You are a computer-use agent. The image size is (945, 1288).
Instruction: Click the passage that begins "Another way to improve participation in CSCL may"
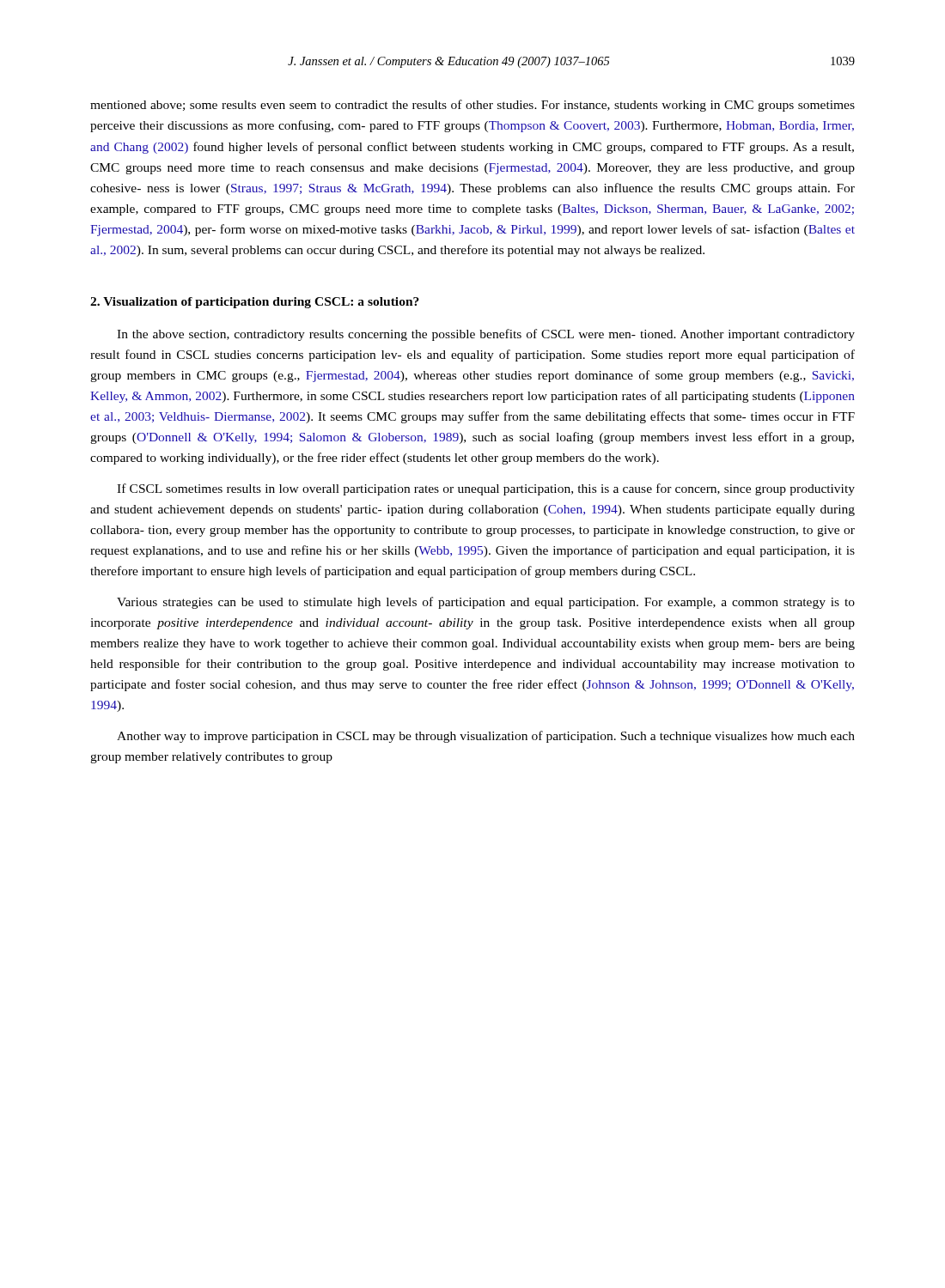pyautogui.click(x=472, y=746)
